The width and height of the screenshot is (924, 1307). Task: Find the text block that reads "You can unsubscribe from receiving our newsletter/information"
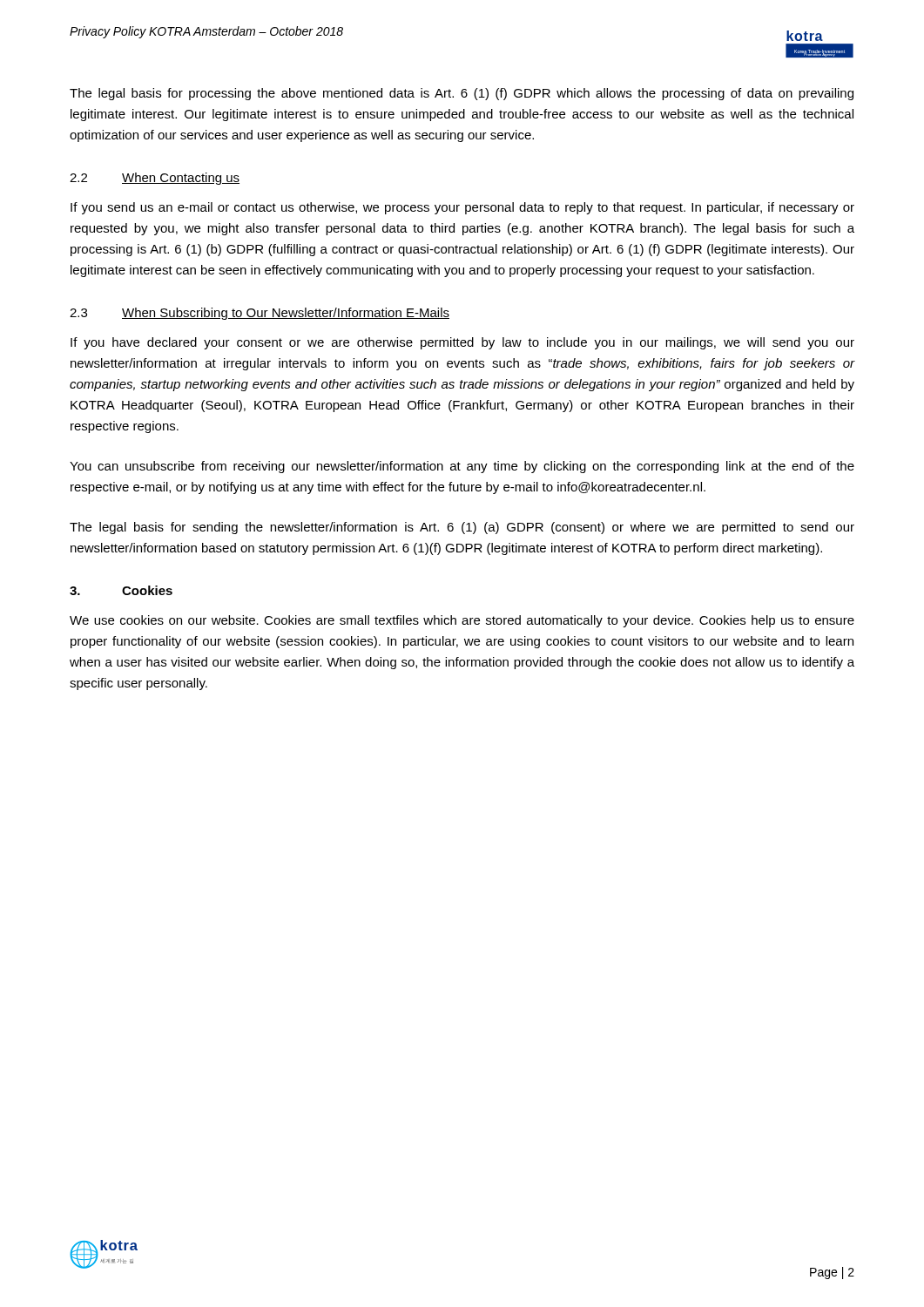(462, 476)
